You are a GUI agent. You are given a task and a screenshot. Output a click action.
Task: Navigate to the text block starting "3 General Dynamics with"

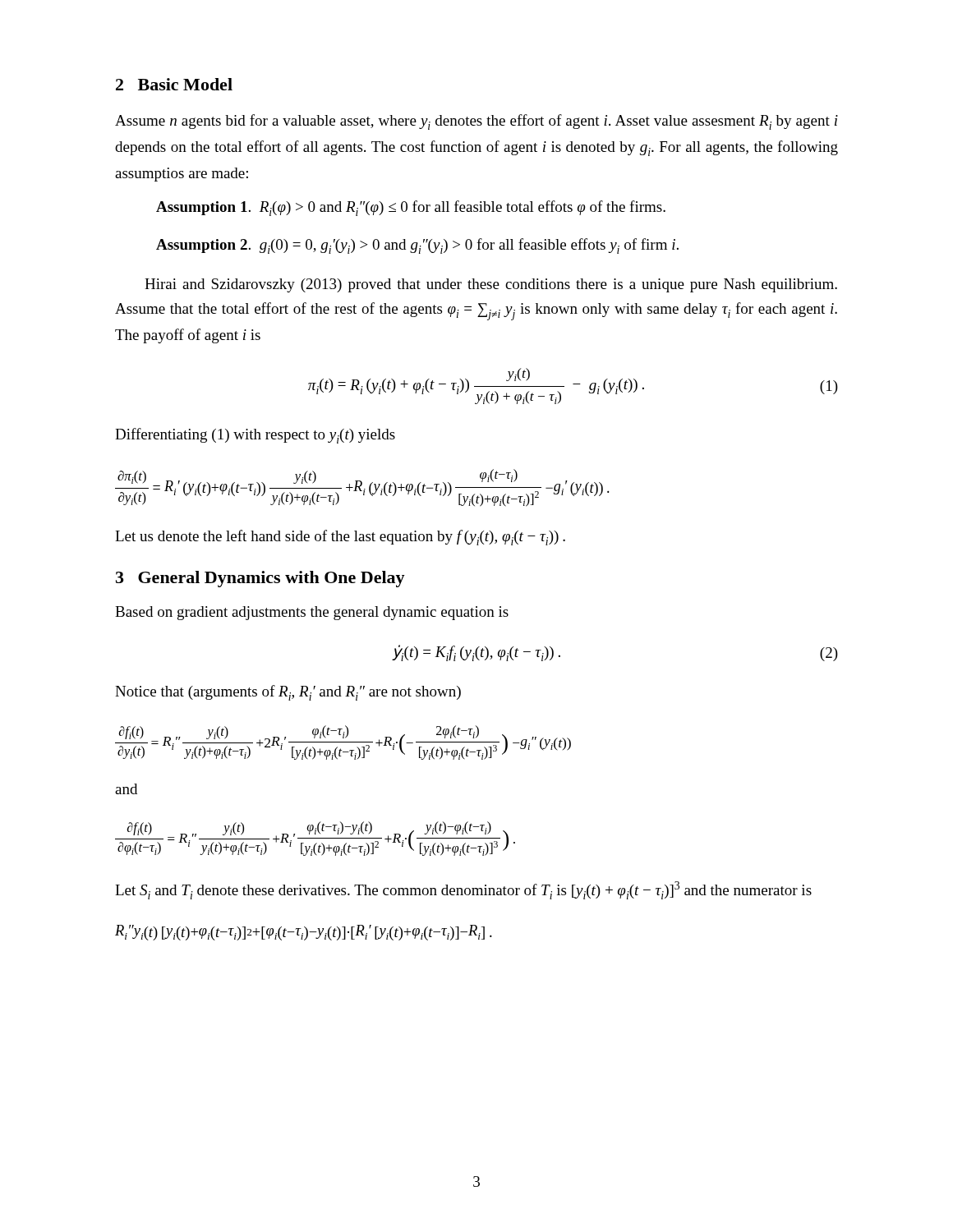[x=260, y=577]
